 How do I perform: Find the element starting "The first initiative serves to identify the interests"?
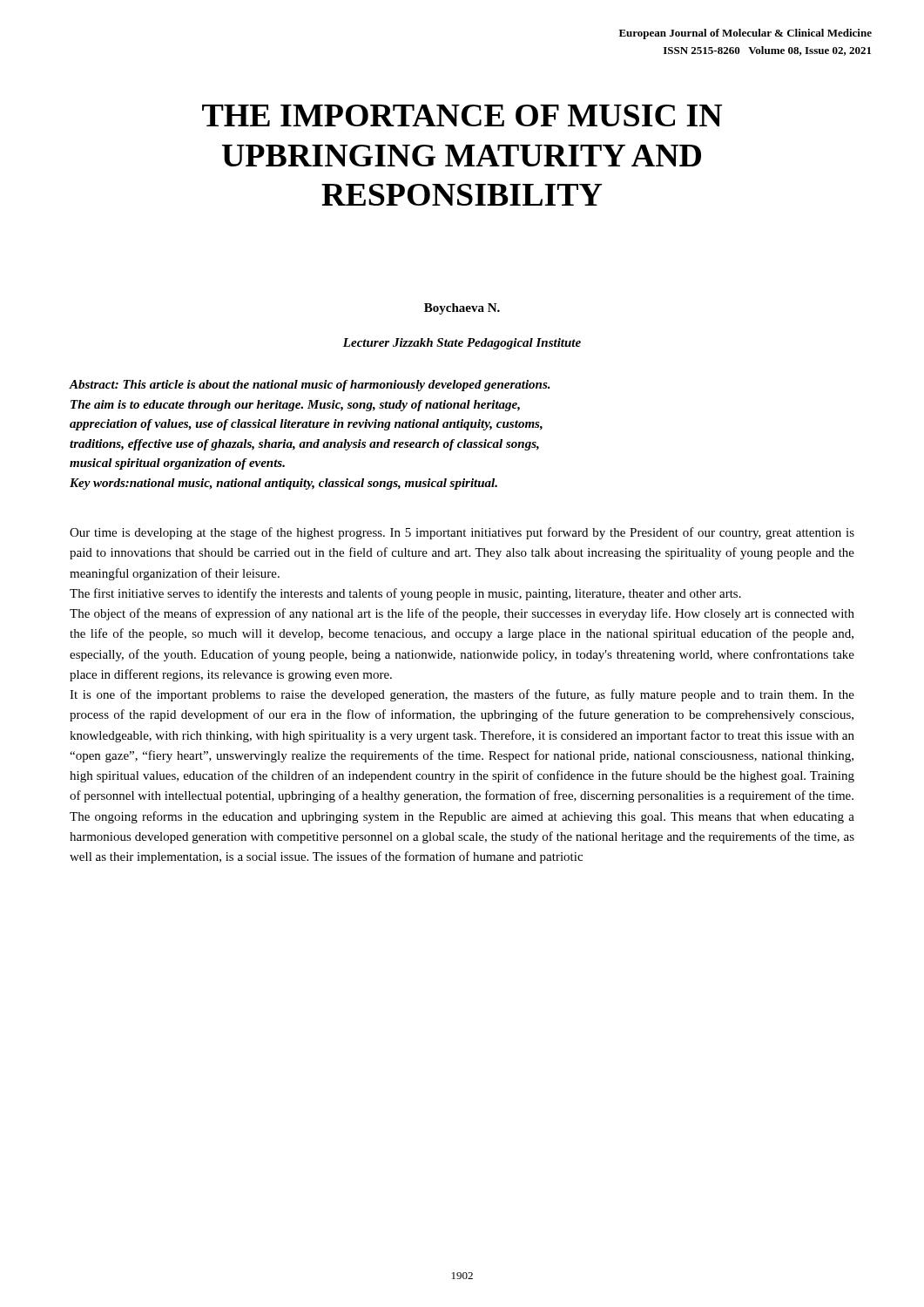(462, 594)
